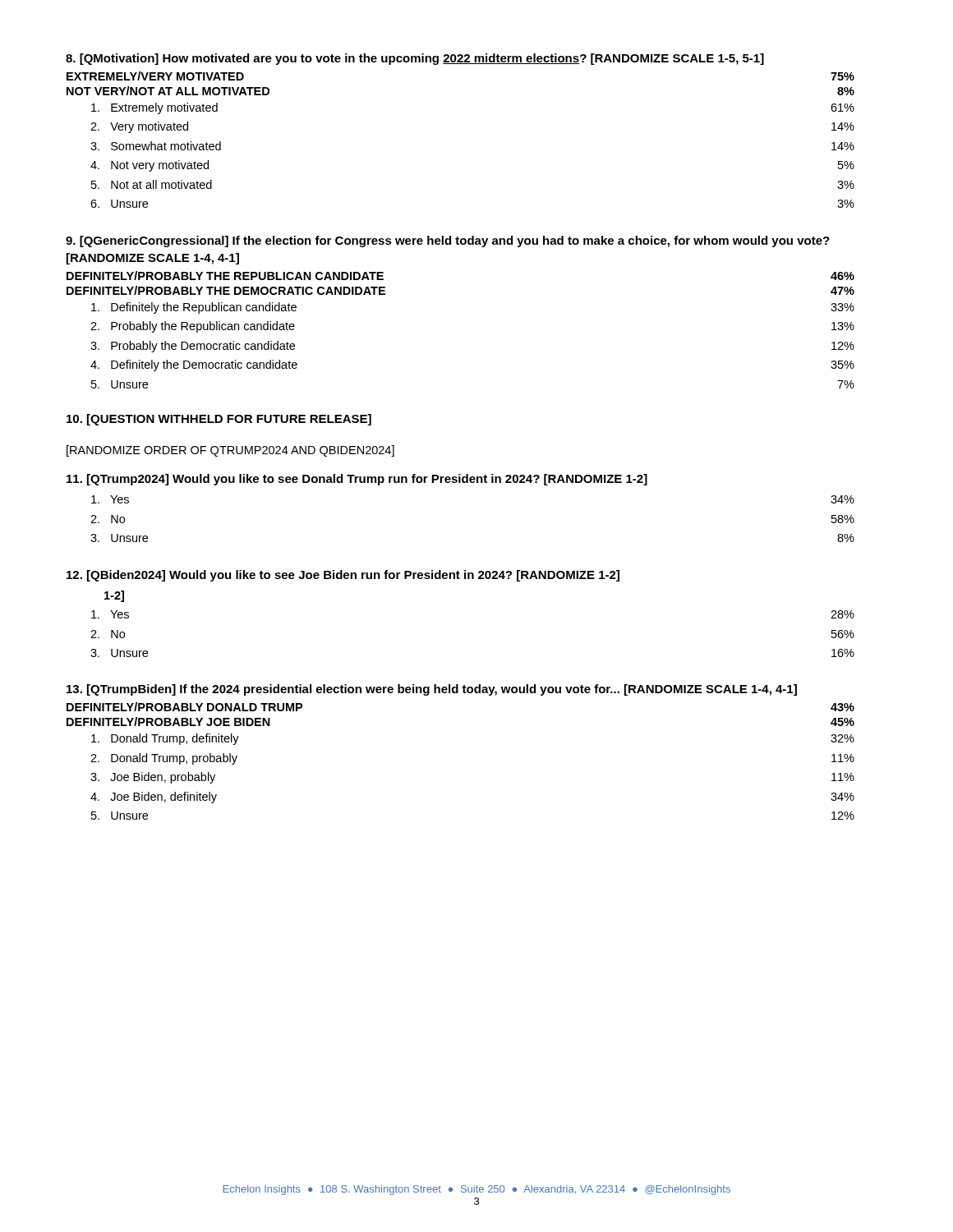Click on the text block containing "[RANDOMIZE ORDER OF"
Image resolution: width=953 pixels, height=1232 pixels.
230,450
